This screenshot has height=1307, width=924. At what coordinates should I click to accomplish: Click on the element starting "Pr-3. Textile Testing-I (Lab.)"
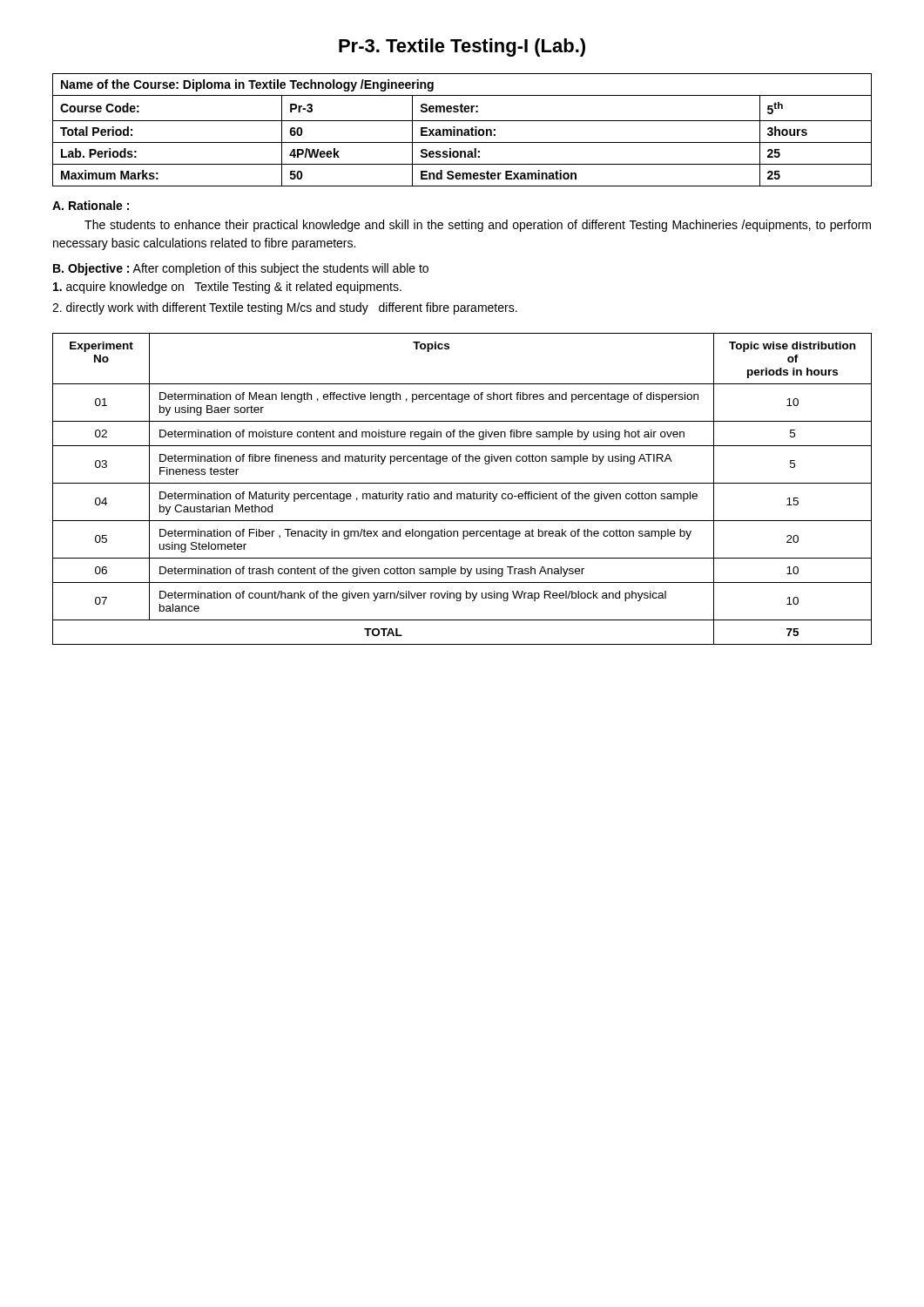[x=462, y=46]
